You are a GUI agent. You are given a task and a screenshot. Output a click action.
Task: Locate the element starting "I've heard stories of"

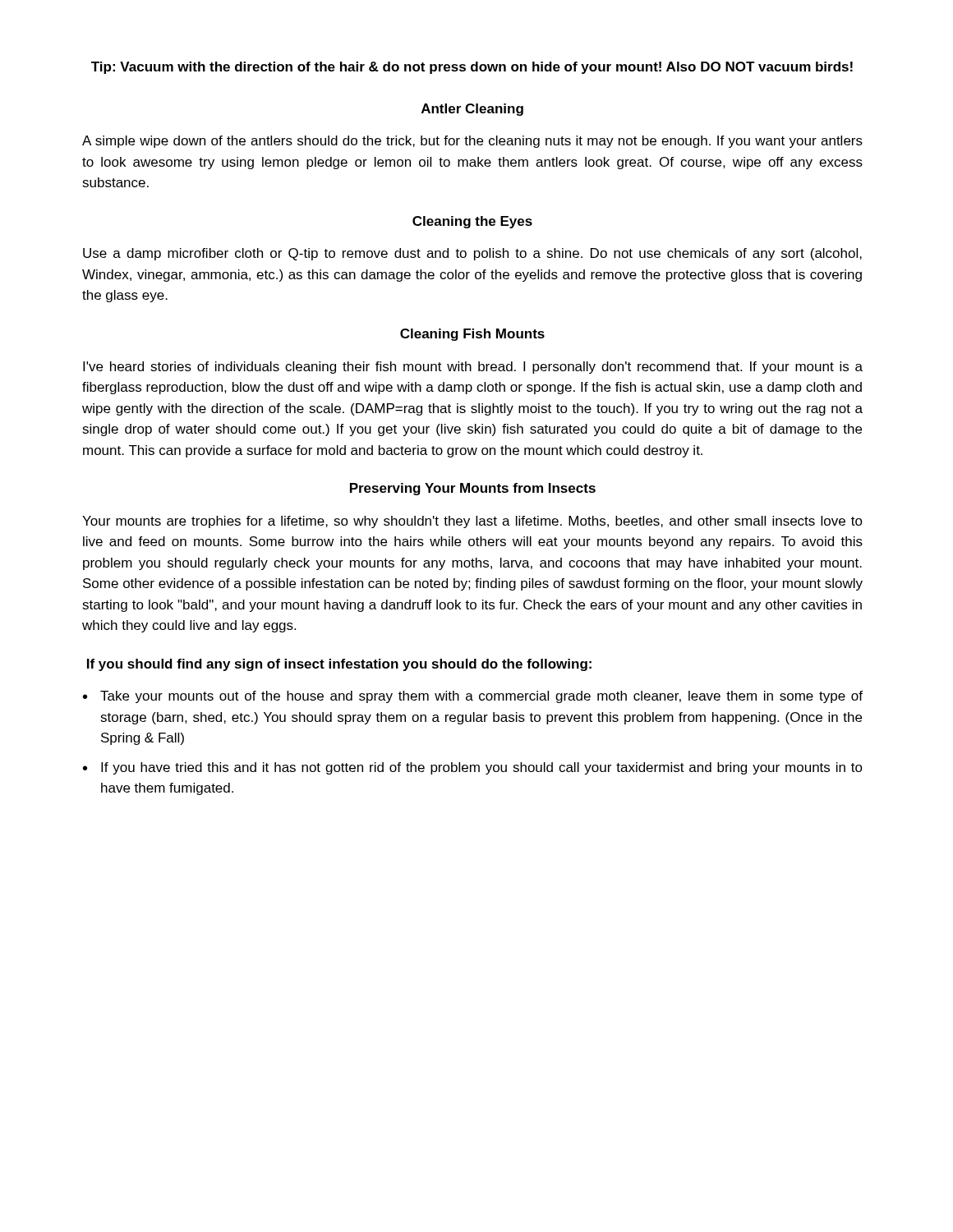[472, 408]
